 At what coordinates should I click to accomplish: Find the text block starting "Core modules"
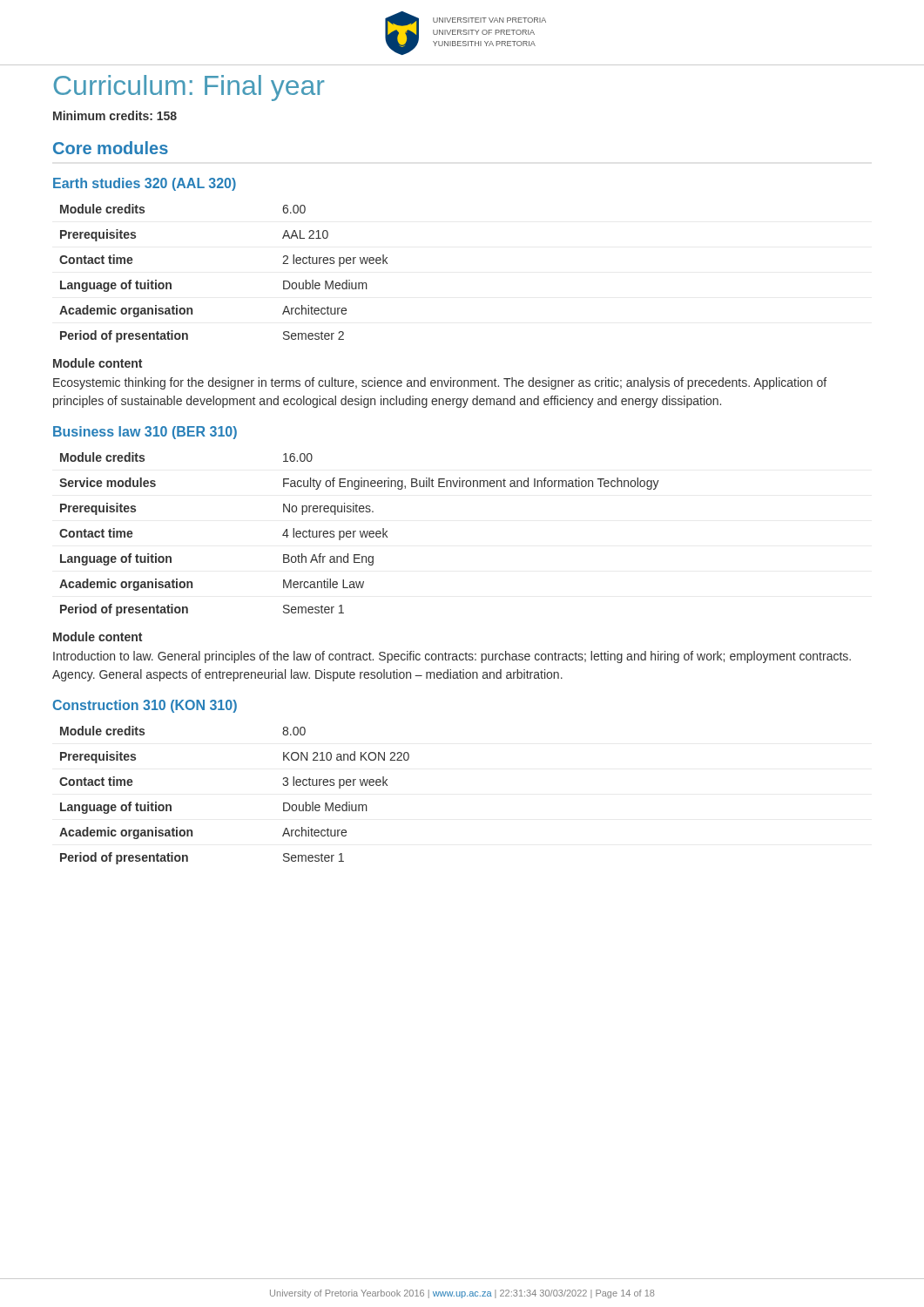(110, 148)
